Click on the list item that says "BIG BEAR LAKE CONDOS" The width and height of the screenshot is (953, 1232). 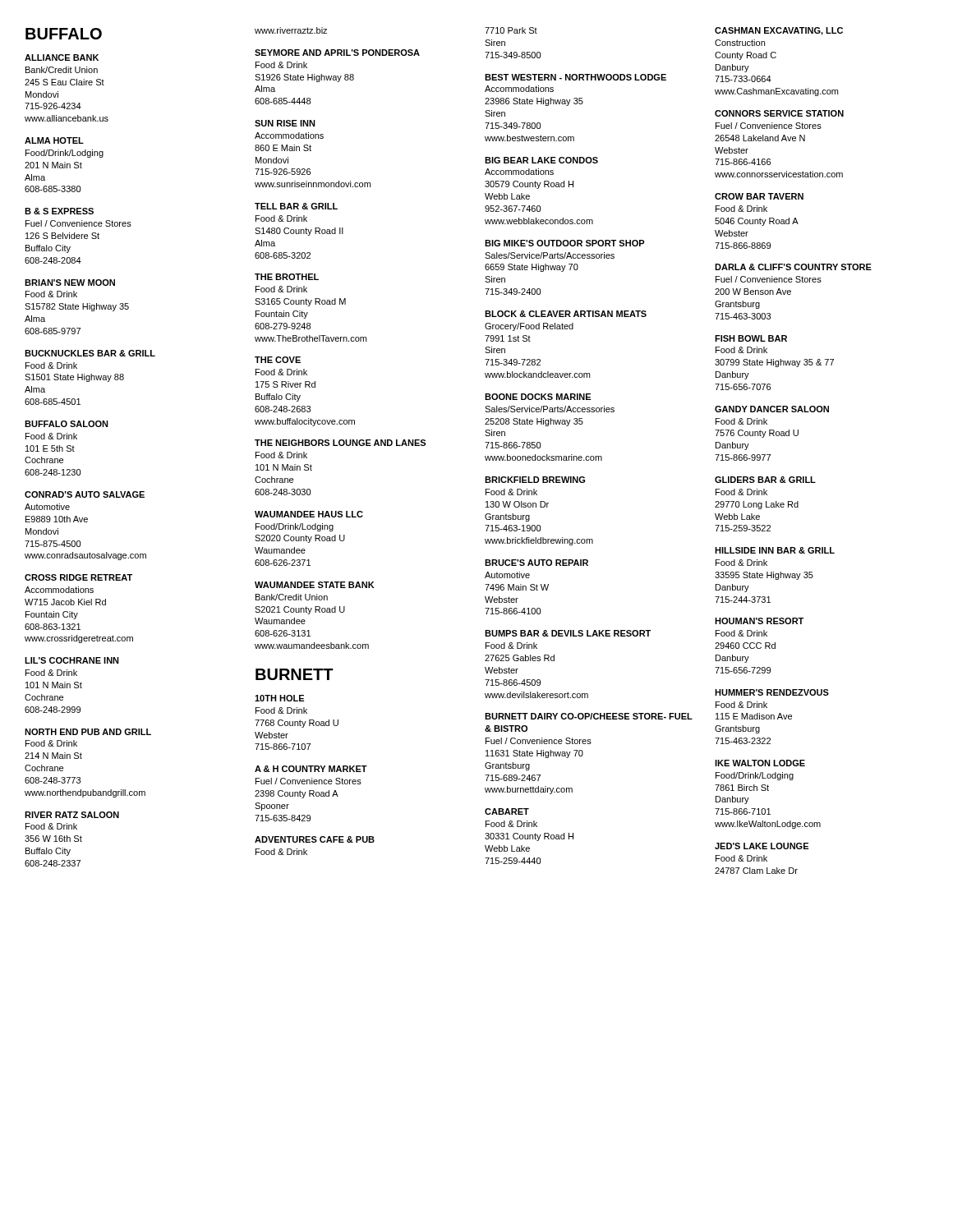(541, 160)
